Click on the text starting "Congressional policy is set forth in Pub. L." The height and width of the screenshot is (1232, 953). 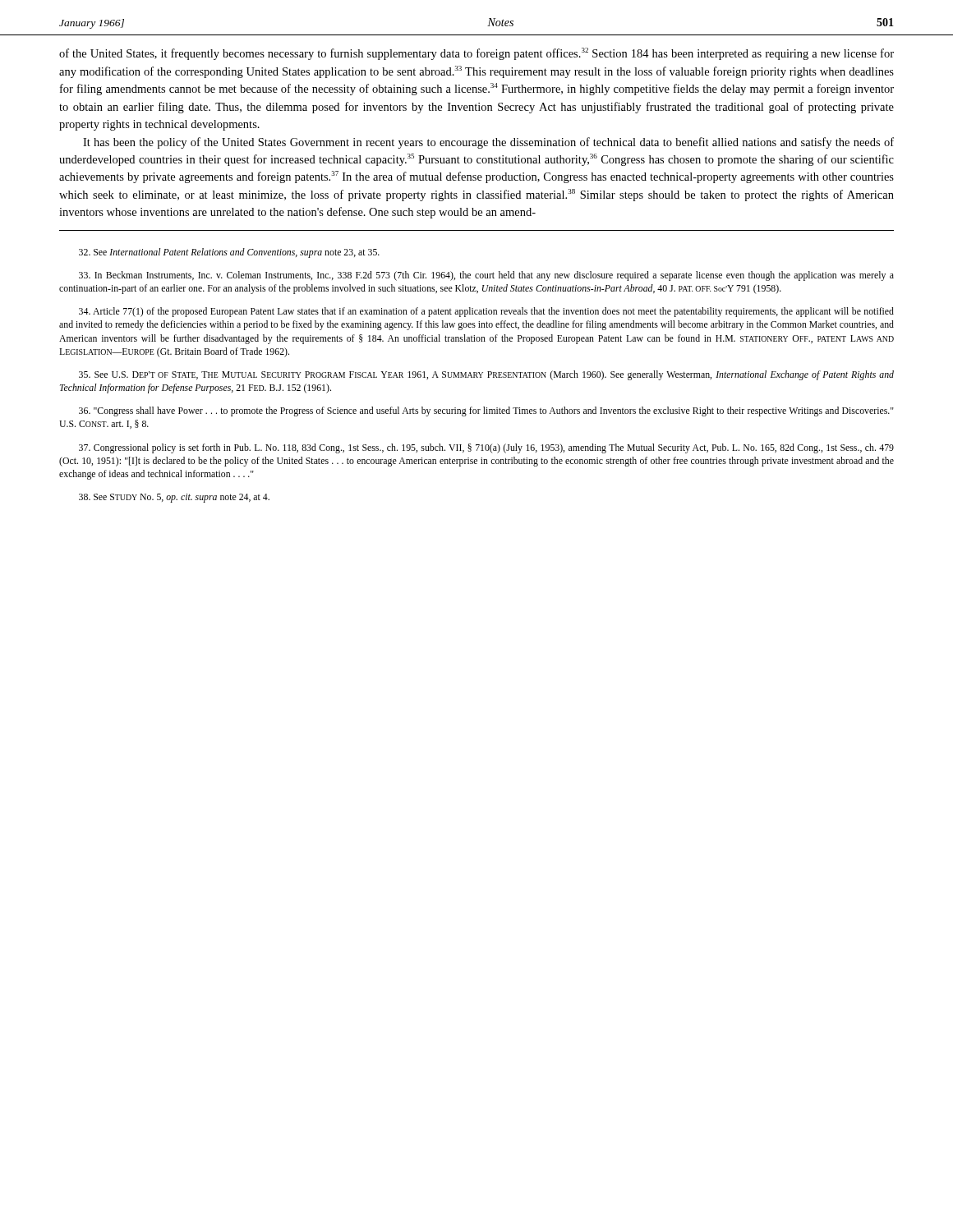point(476,461)
